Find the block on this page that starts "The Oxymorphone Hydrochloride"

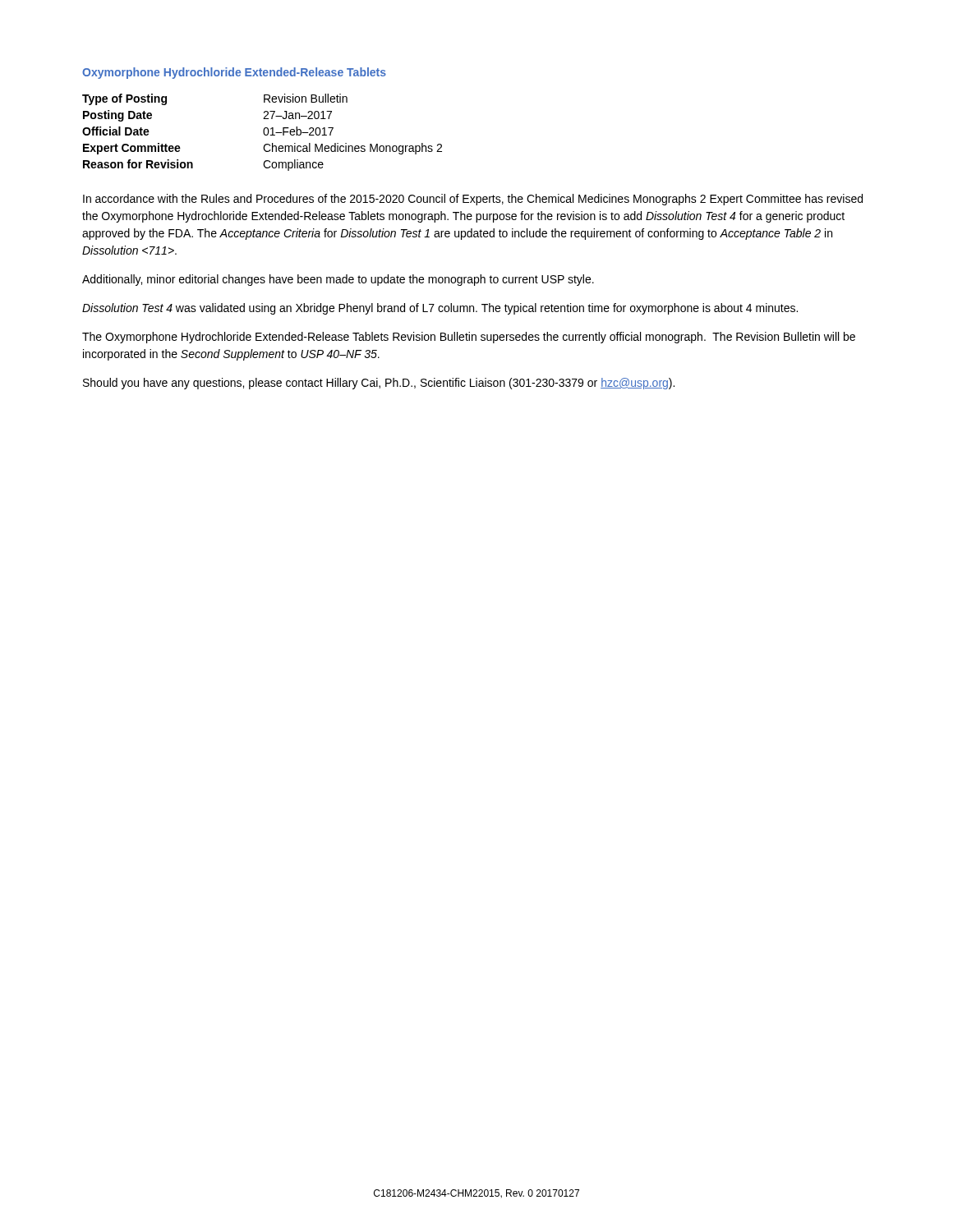(x=469, y=345)
